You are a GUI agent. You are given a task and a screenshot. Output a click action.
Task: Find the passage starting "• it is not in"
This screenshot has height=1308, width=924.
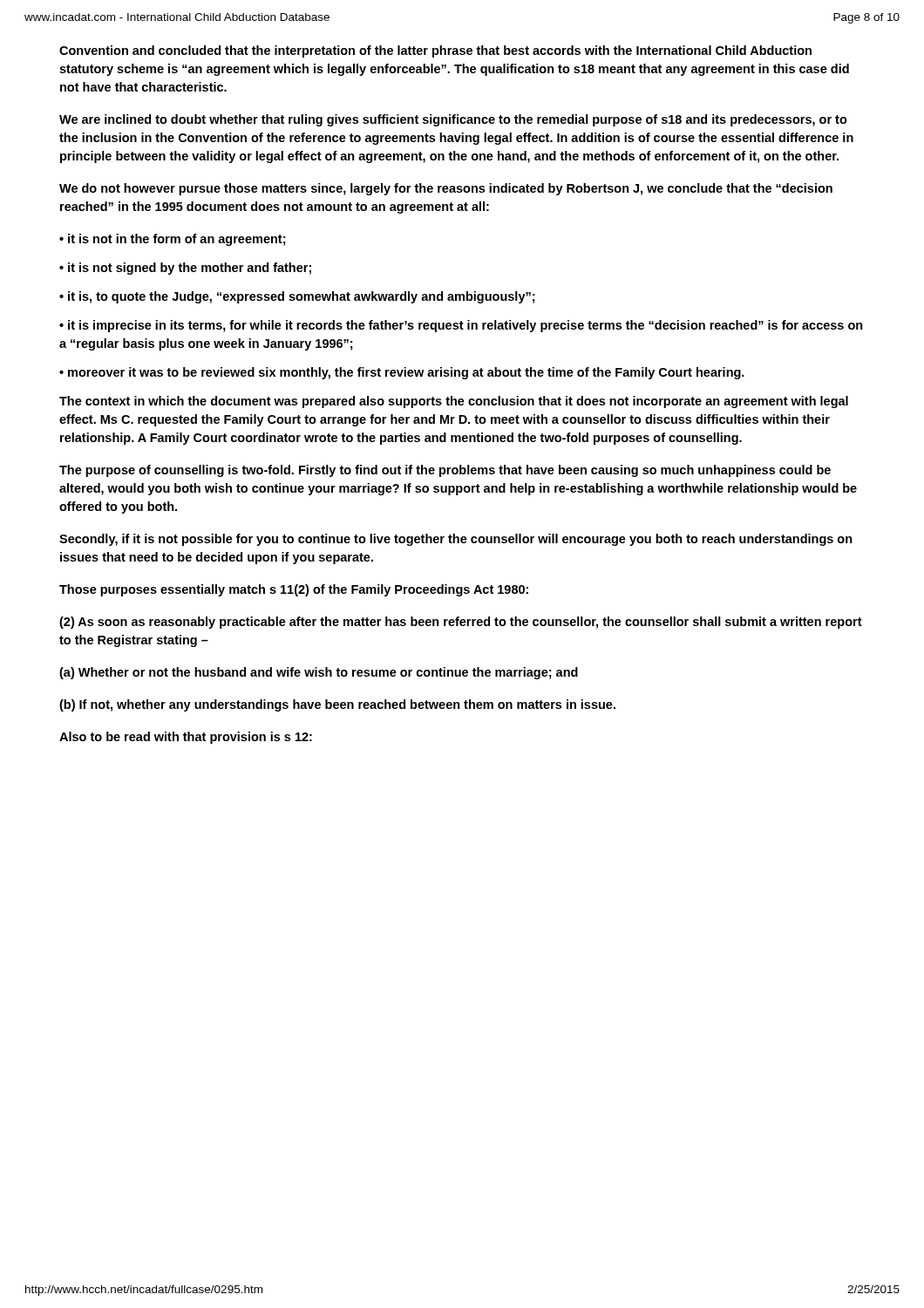[x=173, y=239]
